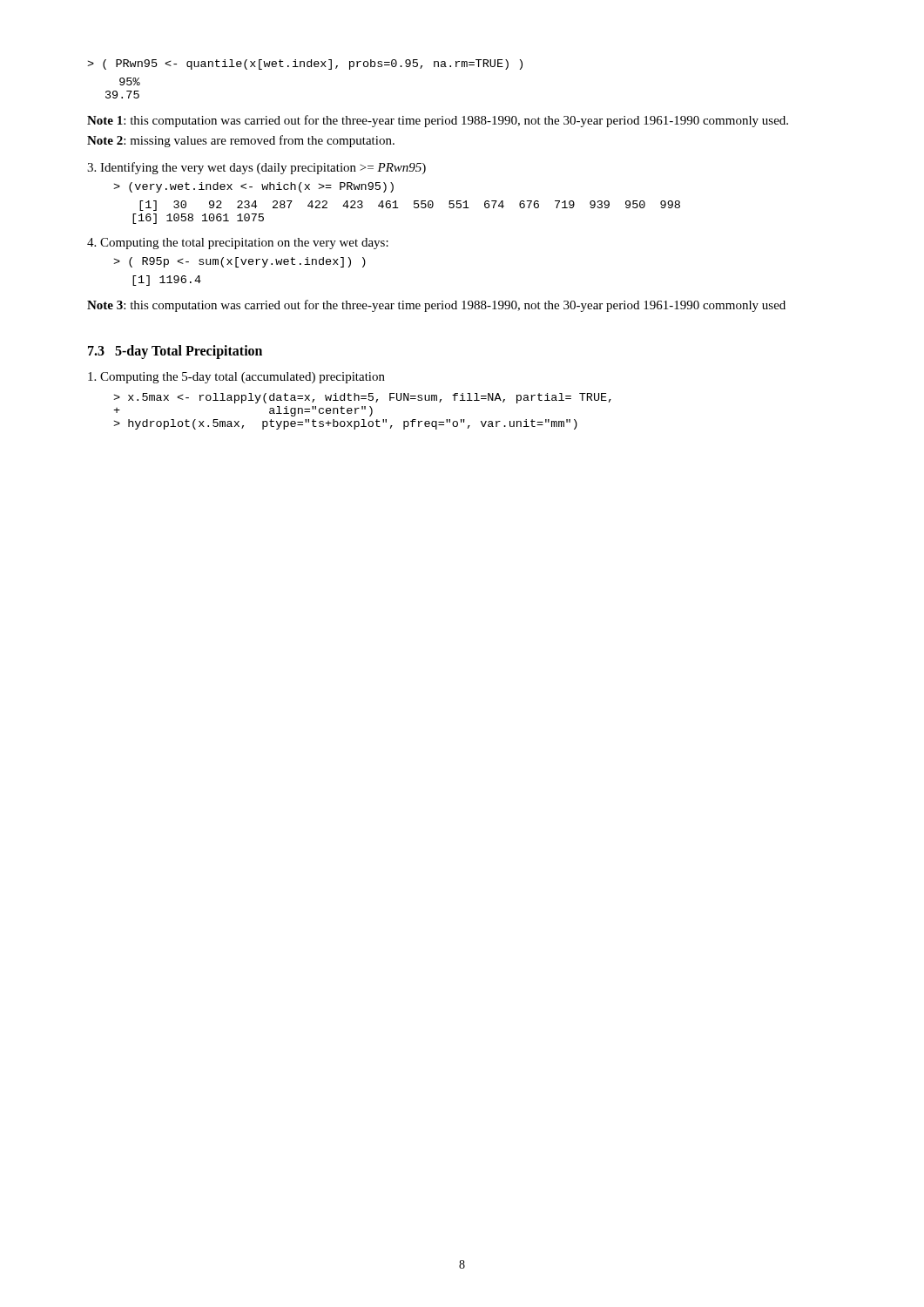Locate the text block that reads "[1] 30 92 234"
The image size is (924, 1307).
click(x=484, y=211)
